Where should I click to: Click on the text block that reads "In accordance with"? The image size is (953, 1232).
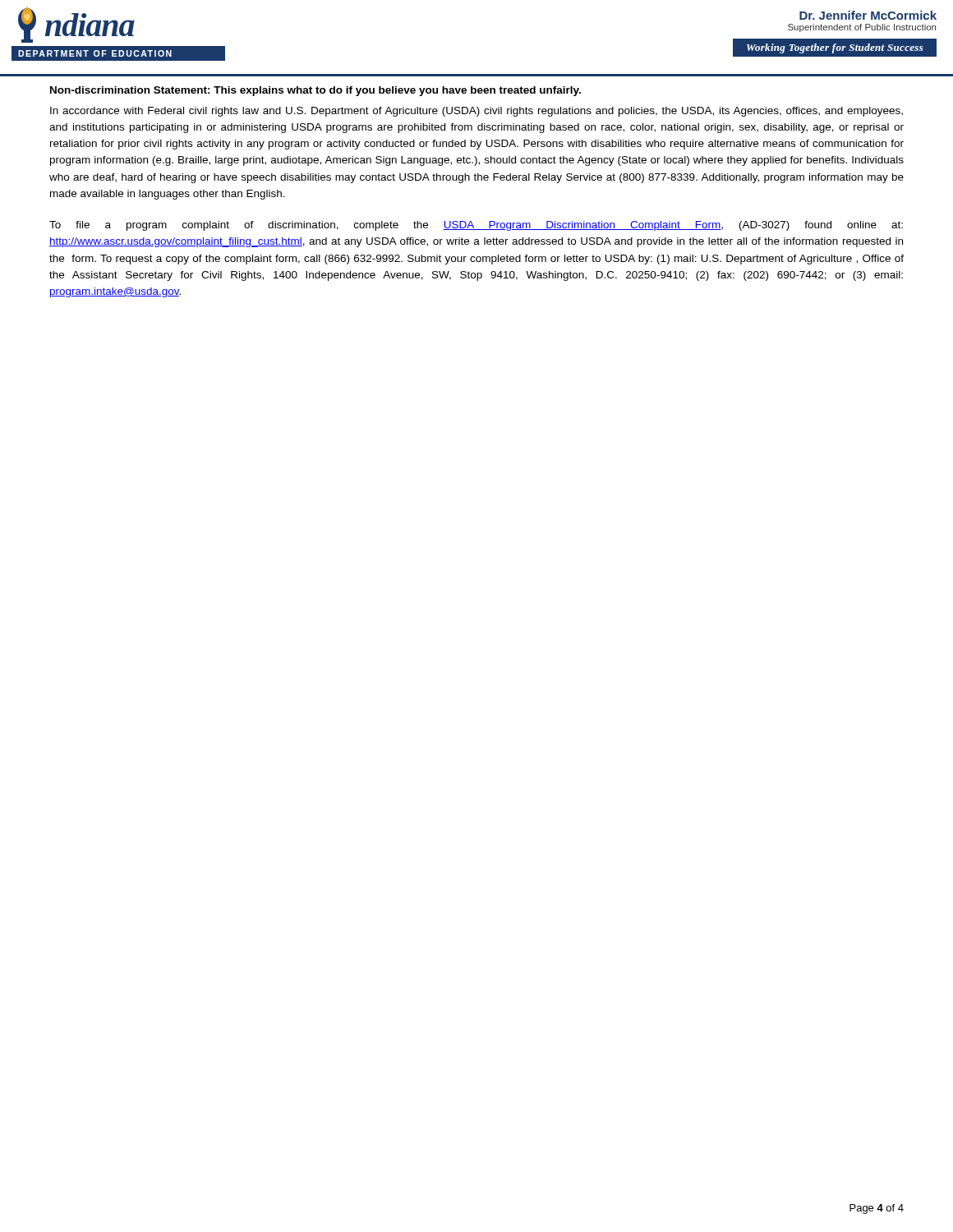476,152
